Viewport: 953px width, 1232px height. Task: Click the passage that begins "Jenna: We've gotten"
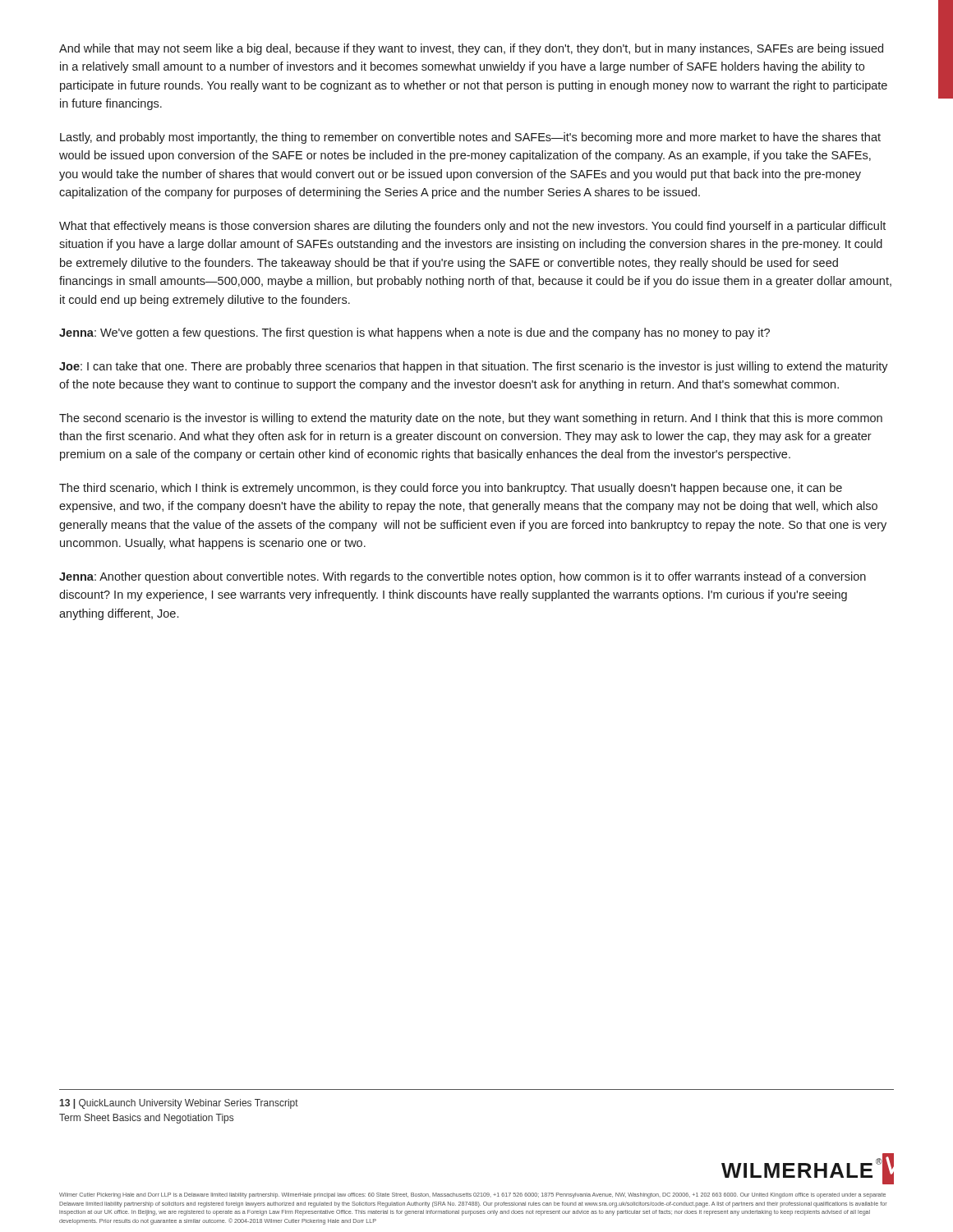pyautogui.click(x=415, y=333)
